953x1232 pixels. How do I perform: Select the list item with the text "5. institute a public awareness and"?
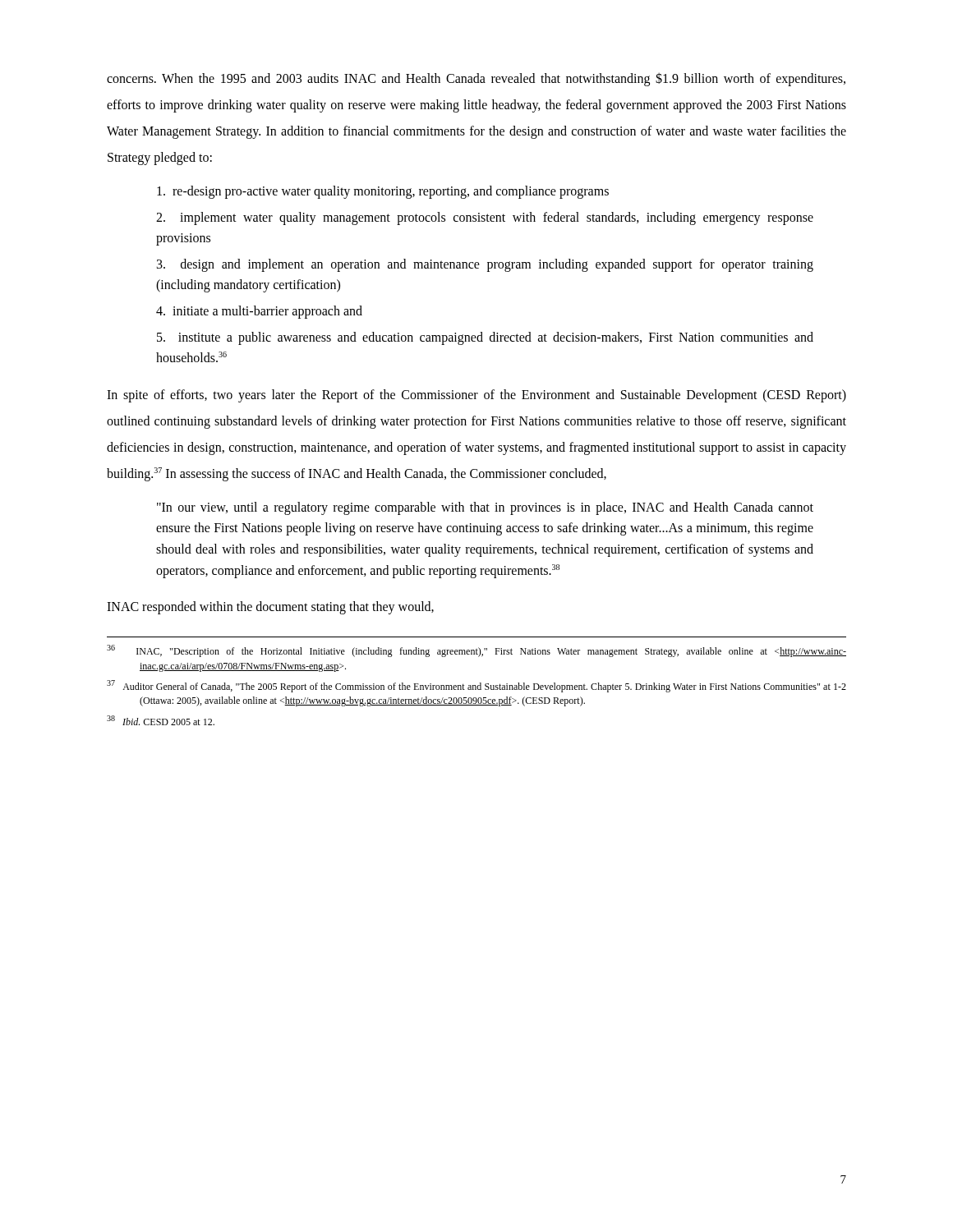[485, 347]
